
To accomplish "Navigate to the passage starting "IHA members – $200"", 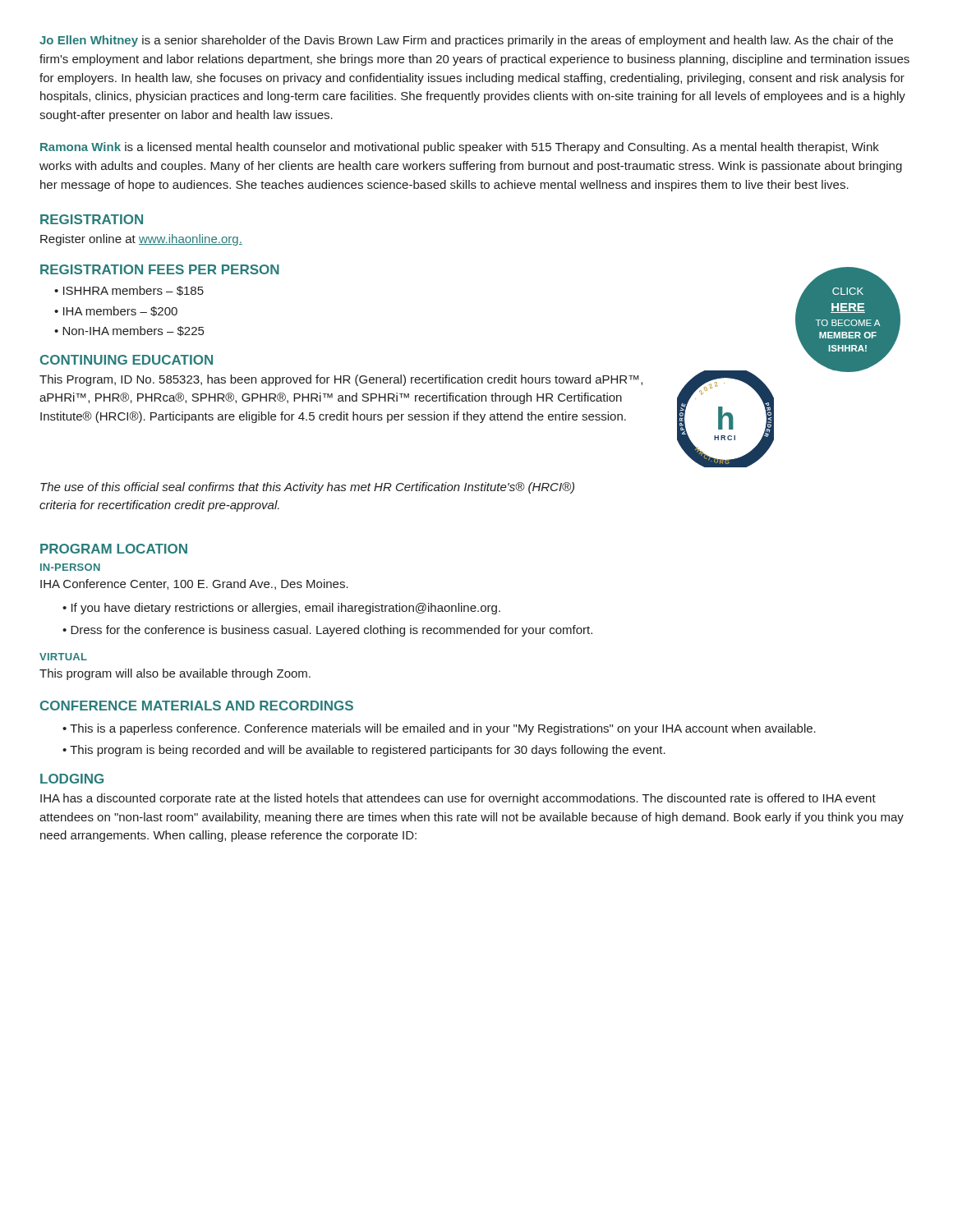I will 120,311.
